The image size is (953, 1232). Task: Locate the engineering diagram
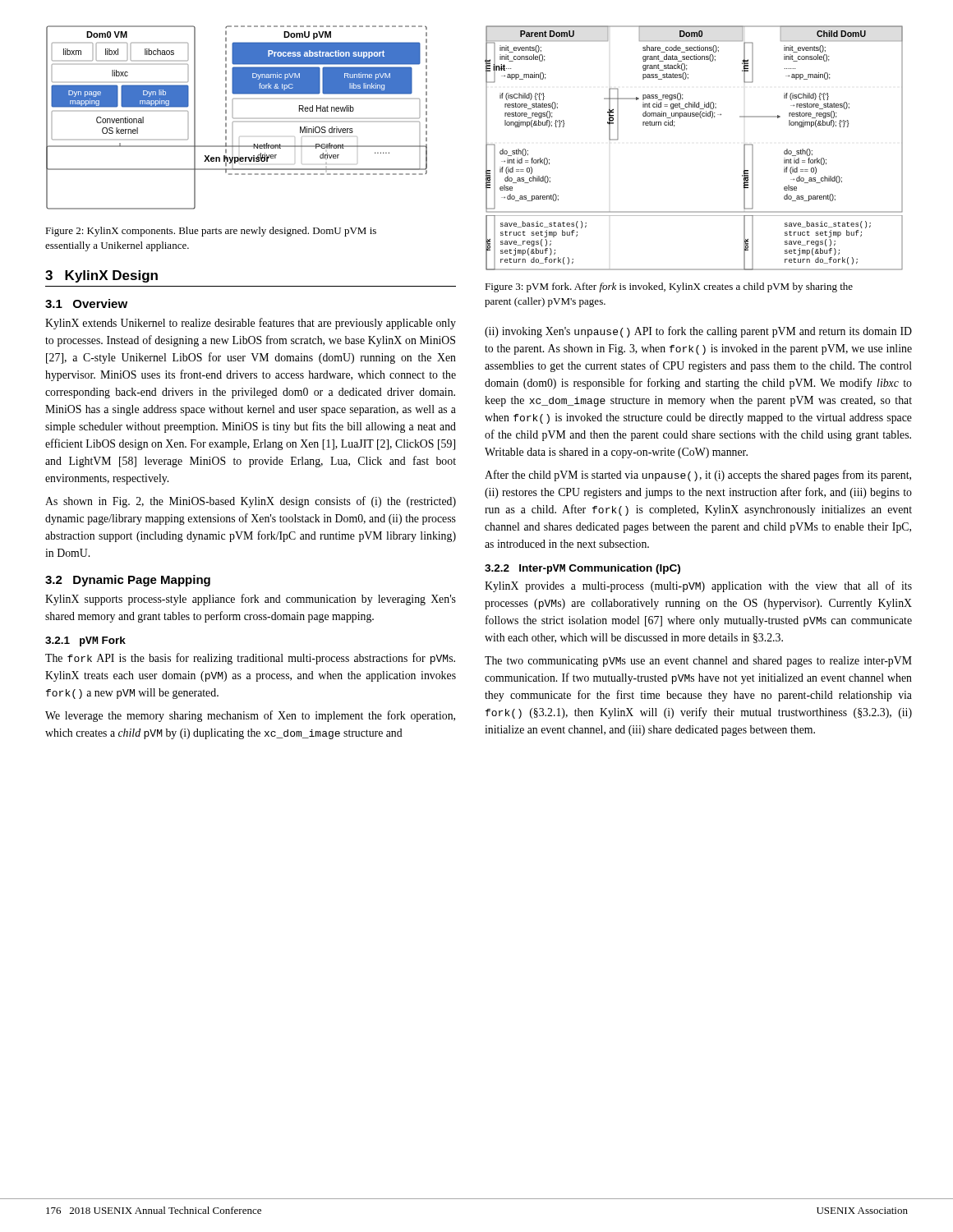(x=242, y=121)
